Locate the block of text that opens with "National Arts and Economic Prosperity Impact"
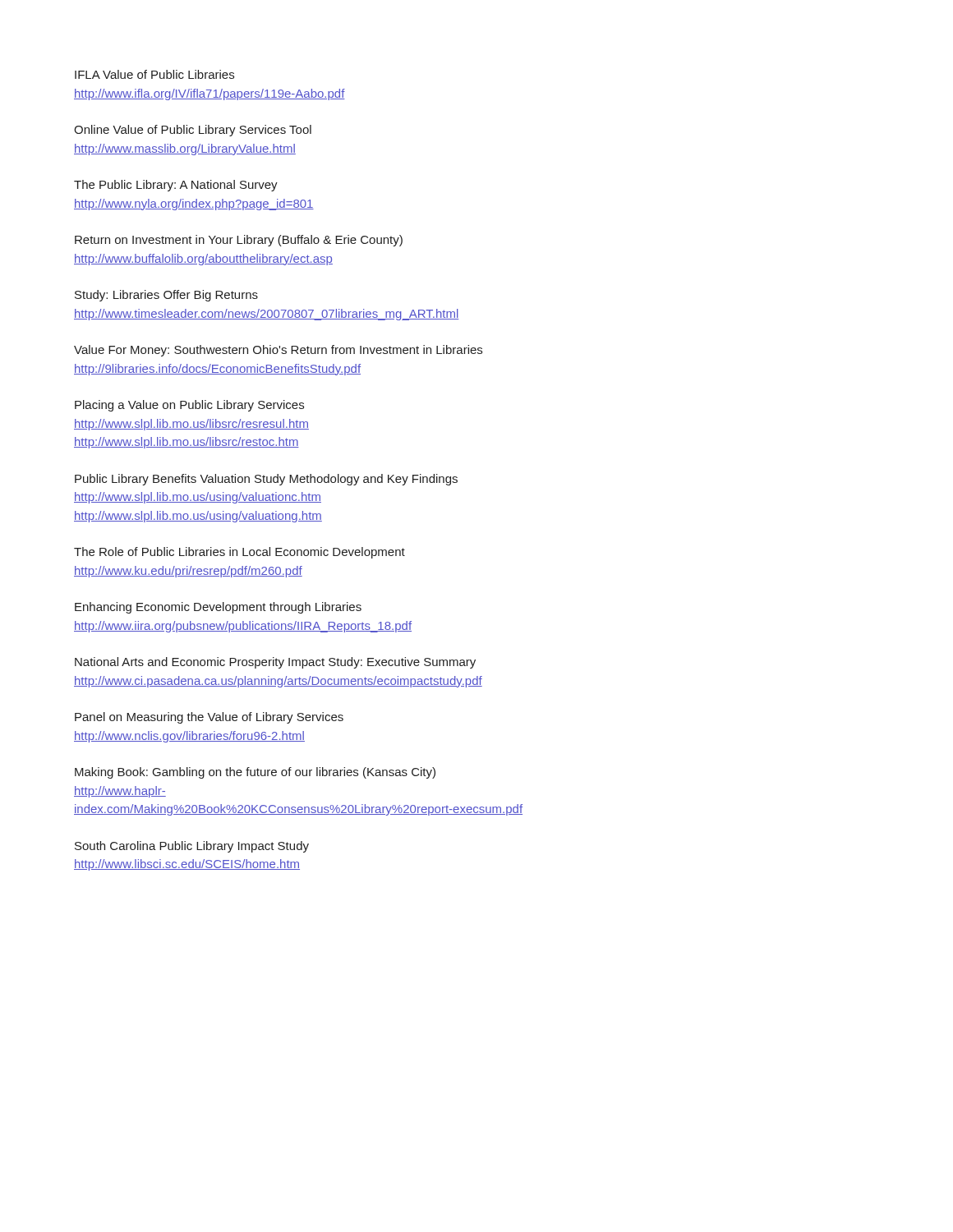Screen dimensions: 1232x953 [x=444, y=670]
